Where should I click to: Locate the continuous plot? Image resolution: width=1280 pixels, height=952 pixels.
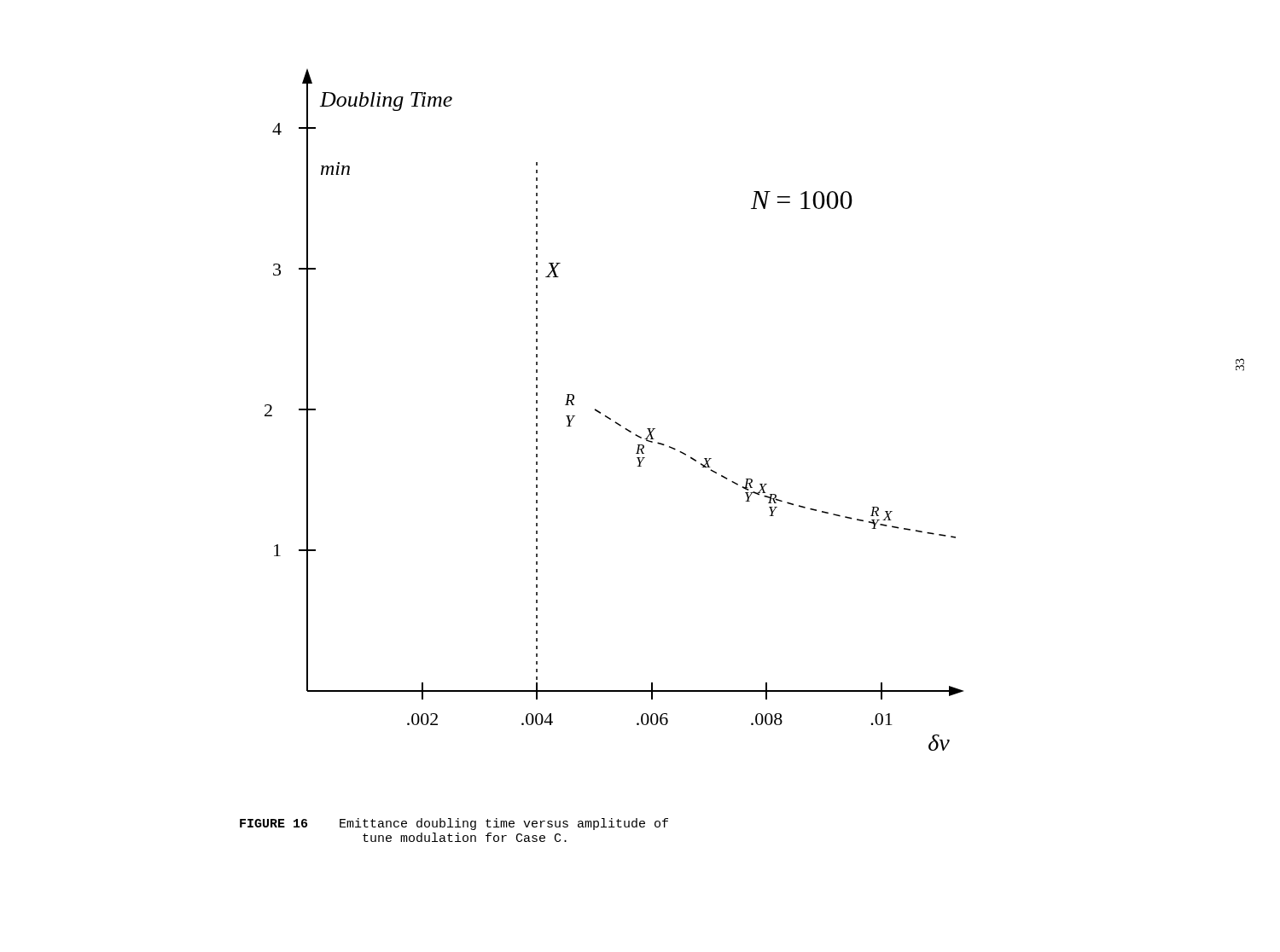click(x=619, y=424)
